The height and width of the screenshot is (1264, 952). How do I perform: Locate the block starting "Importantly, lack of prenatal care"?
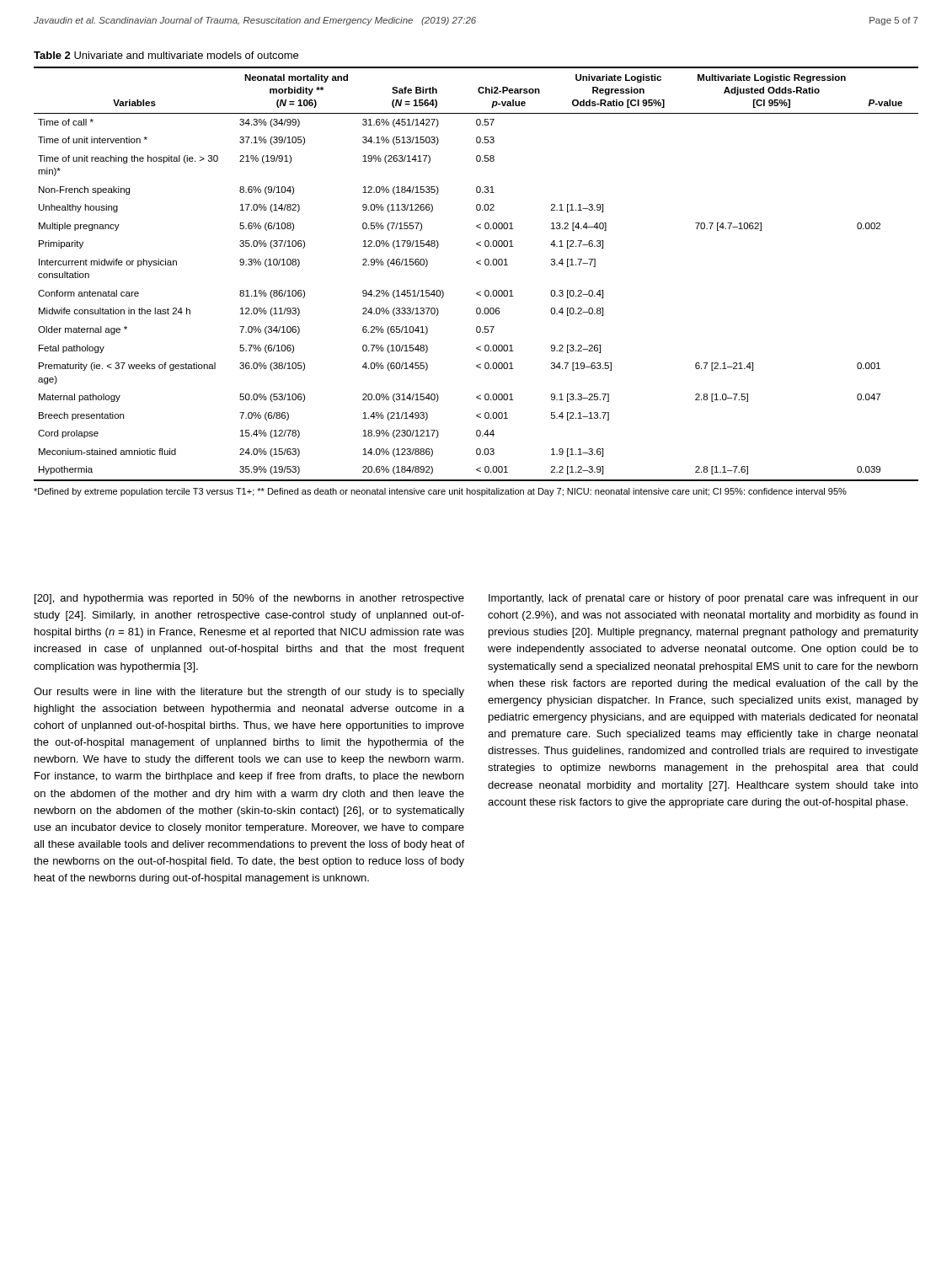pyautogui.click(x=703, y=700)
